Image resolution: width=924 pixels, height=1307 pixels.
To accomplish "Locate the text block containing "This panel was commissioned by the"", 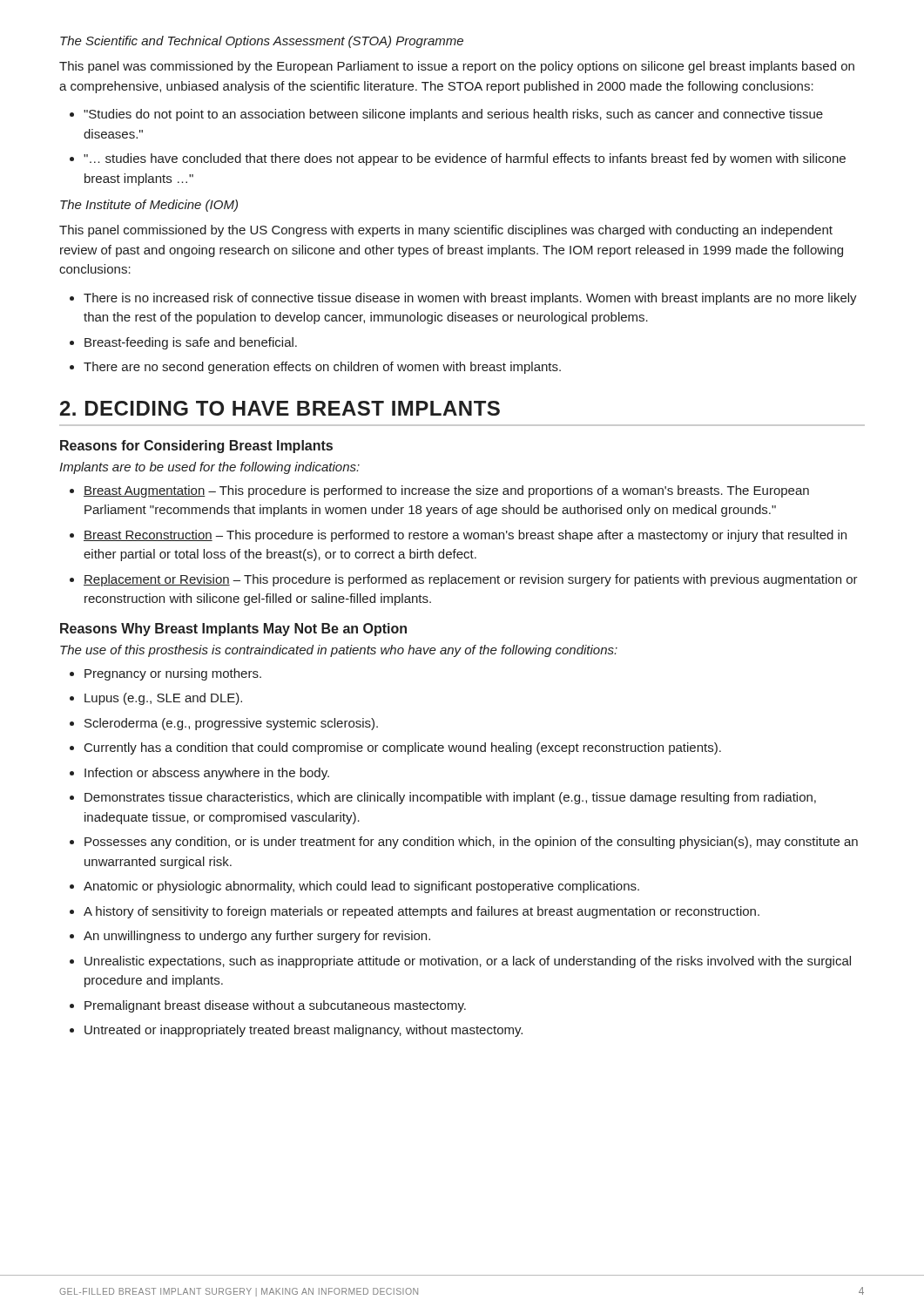I will [462, 76].
